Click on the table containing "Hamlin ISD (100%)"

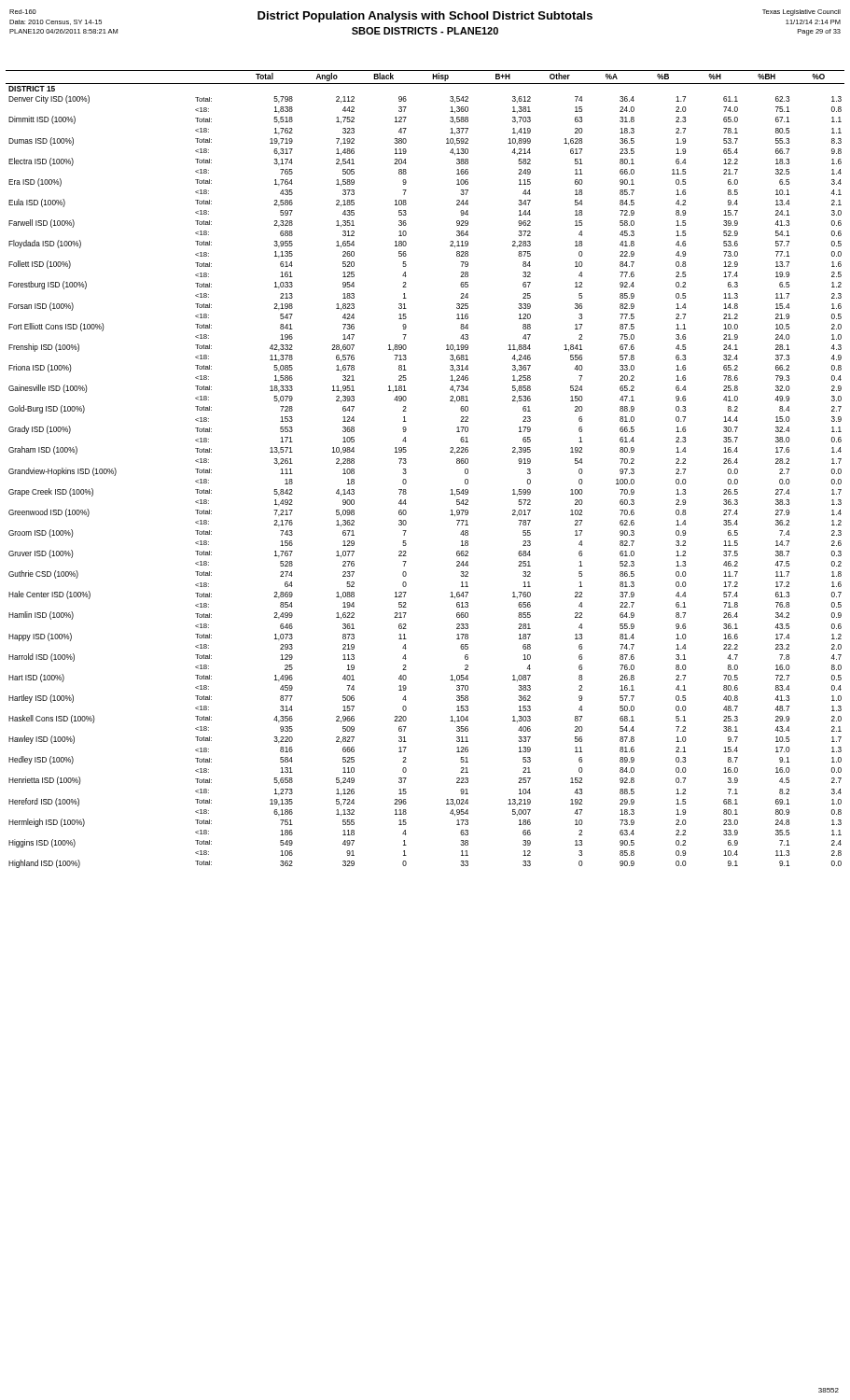pos(425,469)
